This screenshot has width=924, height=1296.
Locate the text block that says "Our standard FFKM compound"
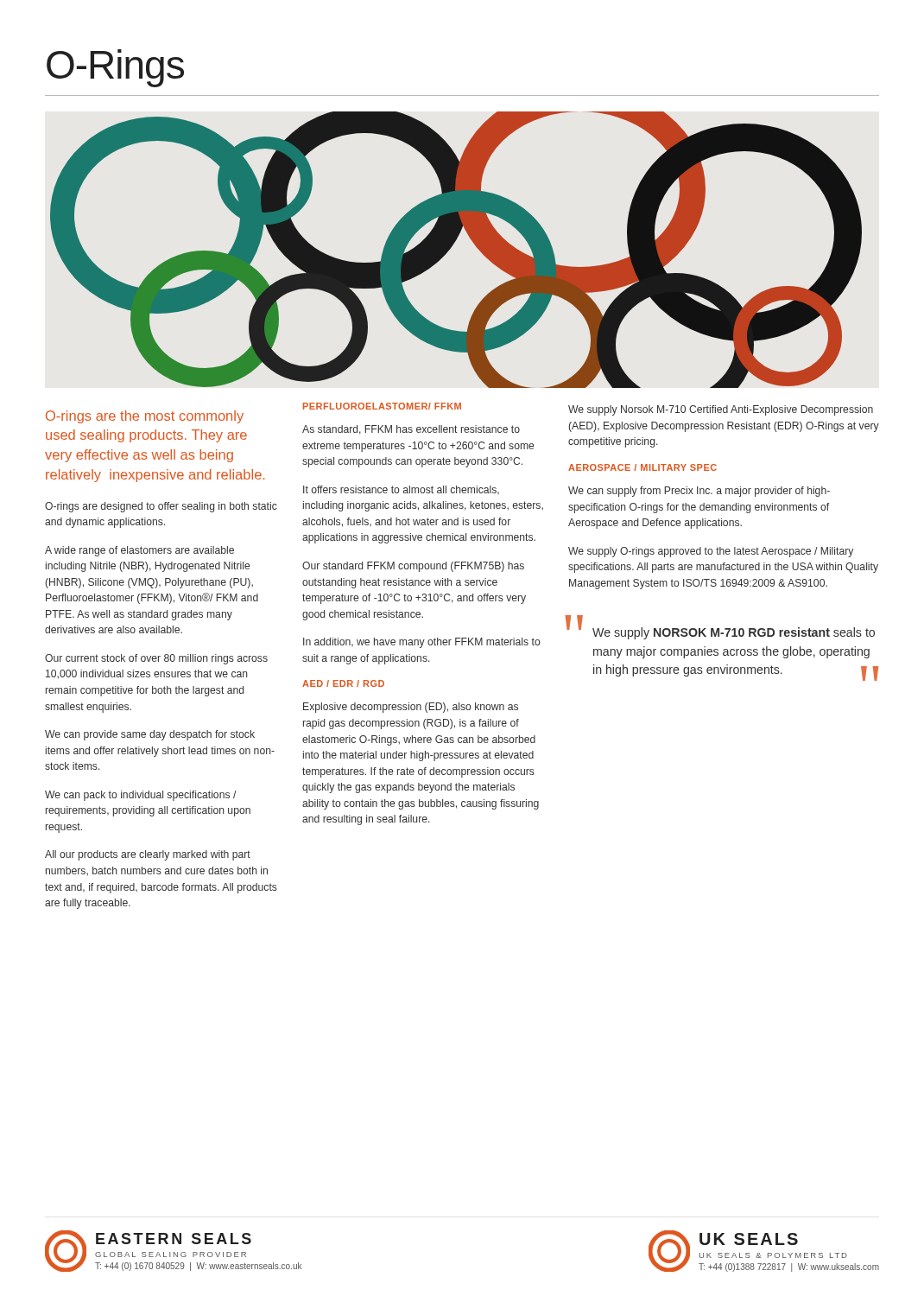tap(423, 590)
